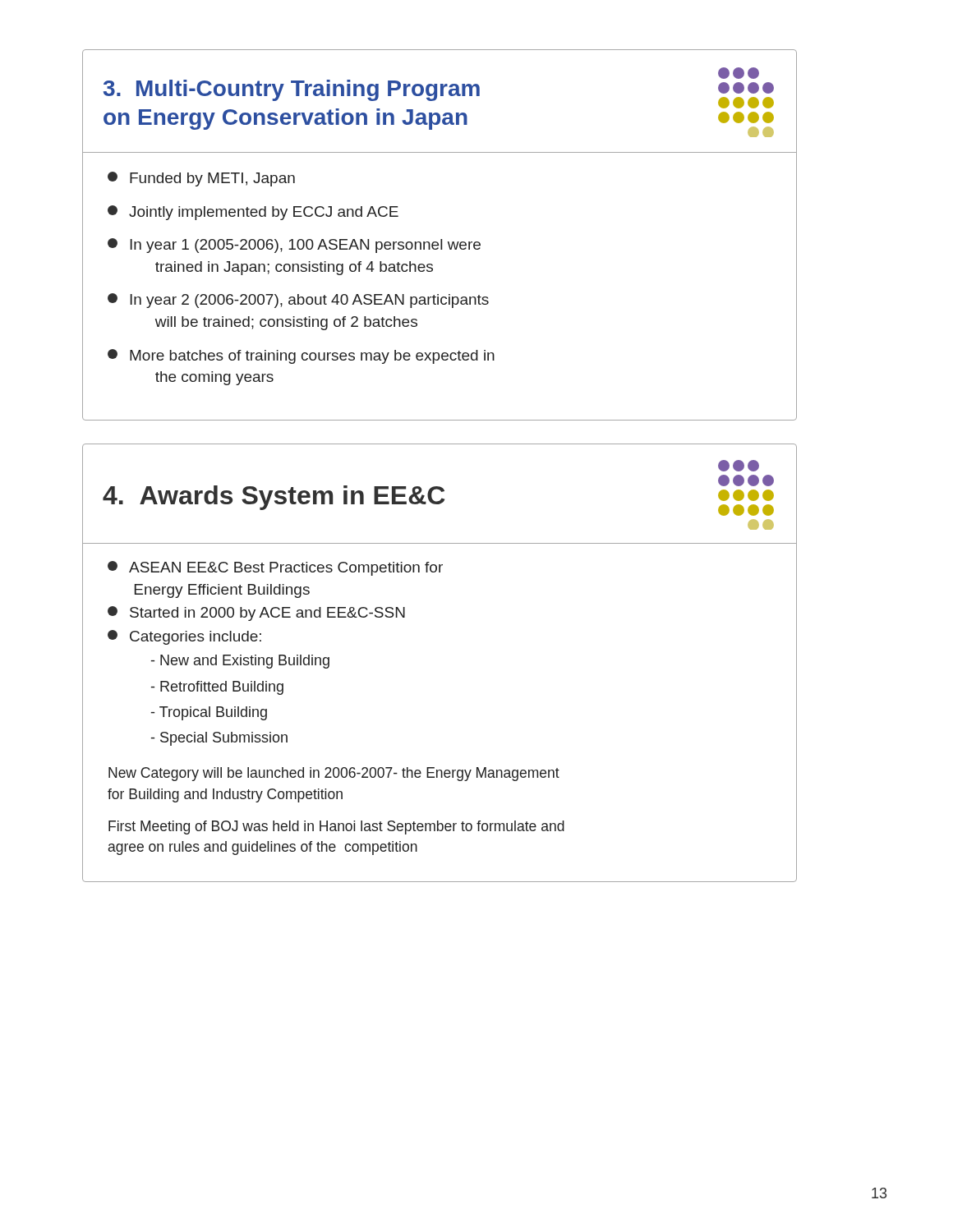Navigate to the element starting "Tropical Building"
The width and height of the screenshot is (953, 1232).
[209, 712]
